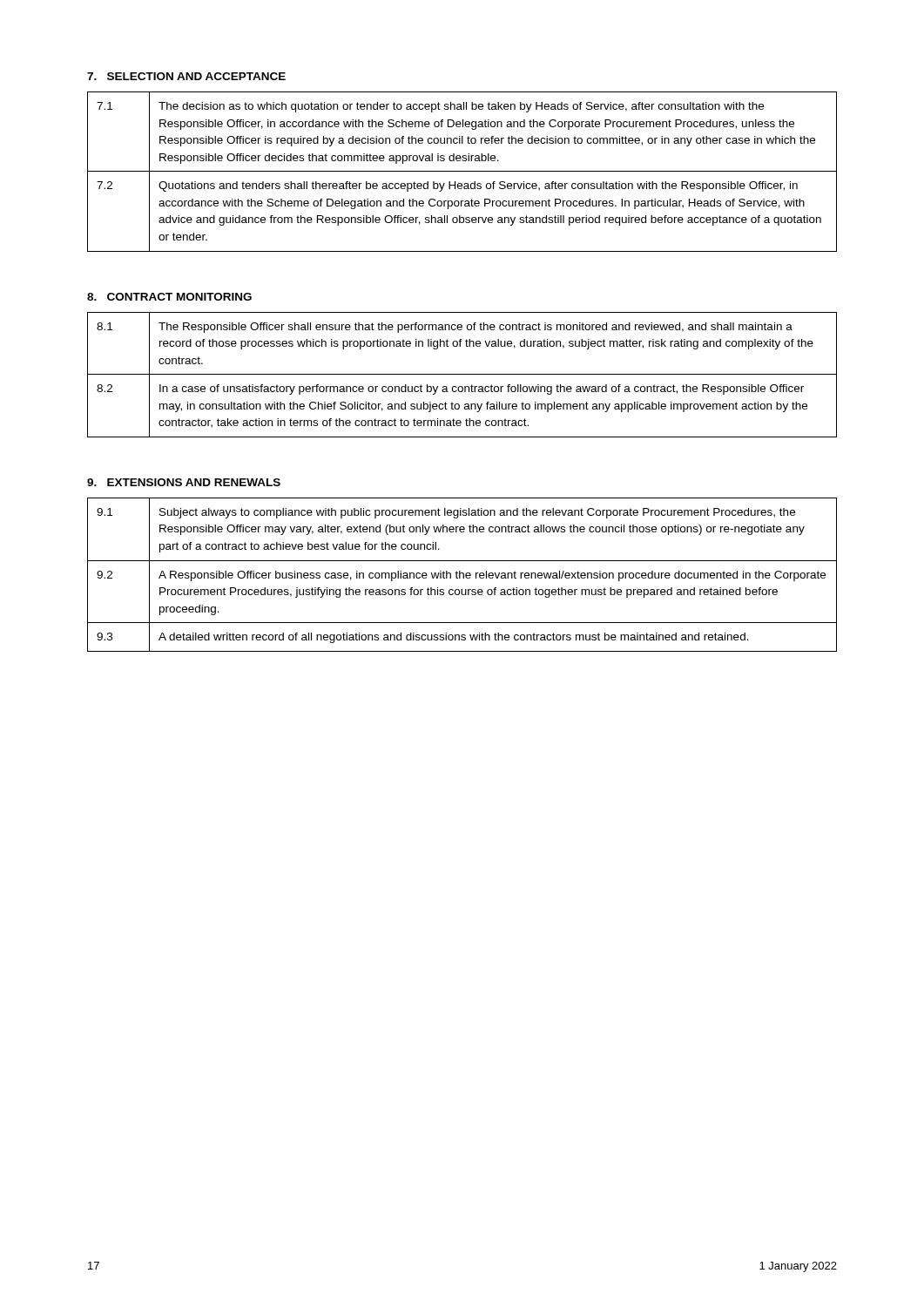The width and height of the screenshot is (924, 1307).
Task: Find the table that mentions "The Responsible Officer"
Action: (462, 374)
